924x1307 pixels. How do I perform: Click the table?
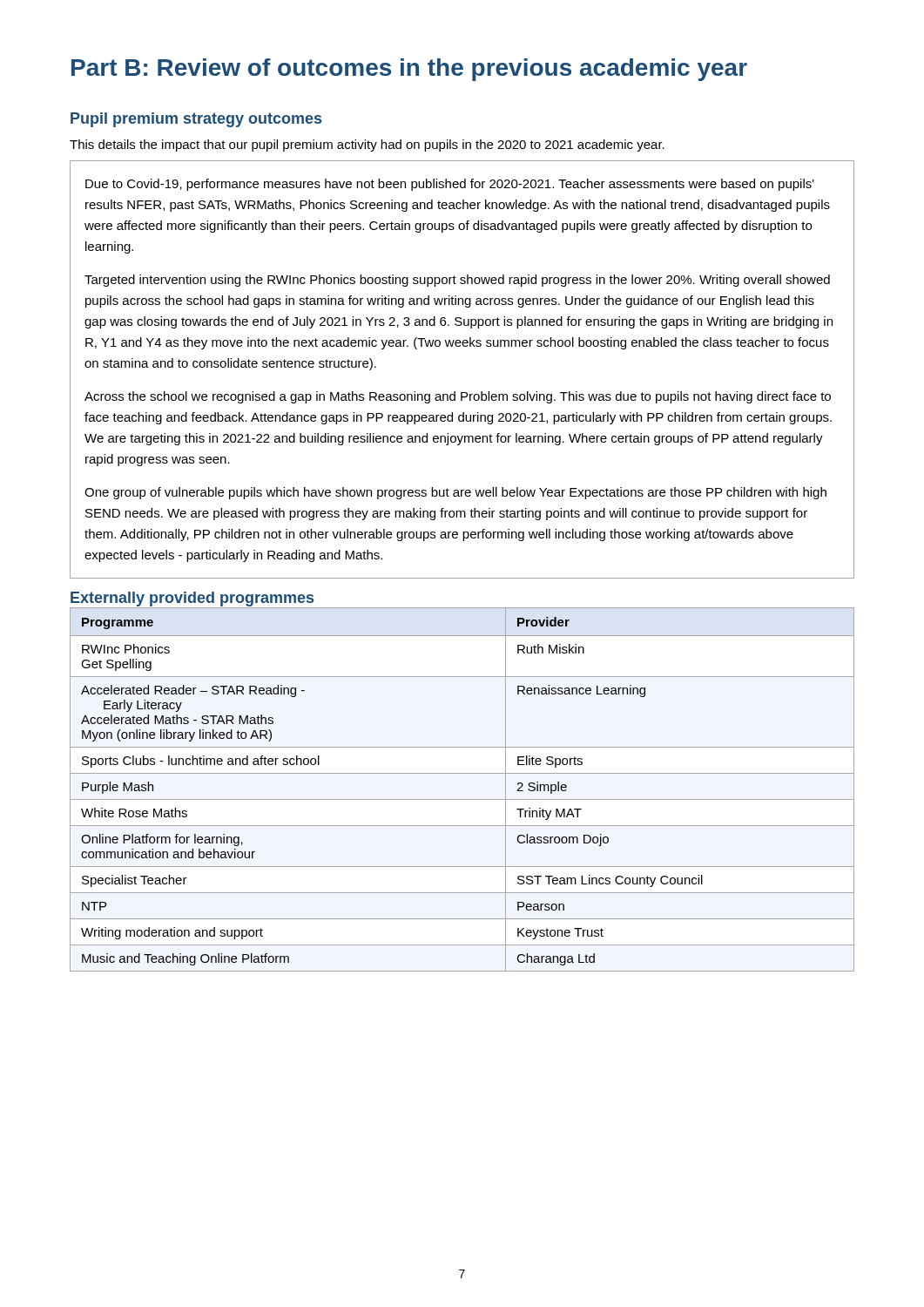click(x=462, y=789)
